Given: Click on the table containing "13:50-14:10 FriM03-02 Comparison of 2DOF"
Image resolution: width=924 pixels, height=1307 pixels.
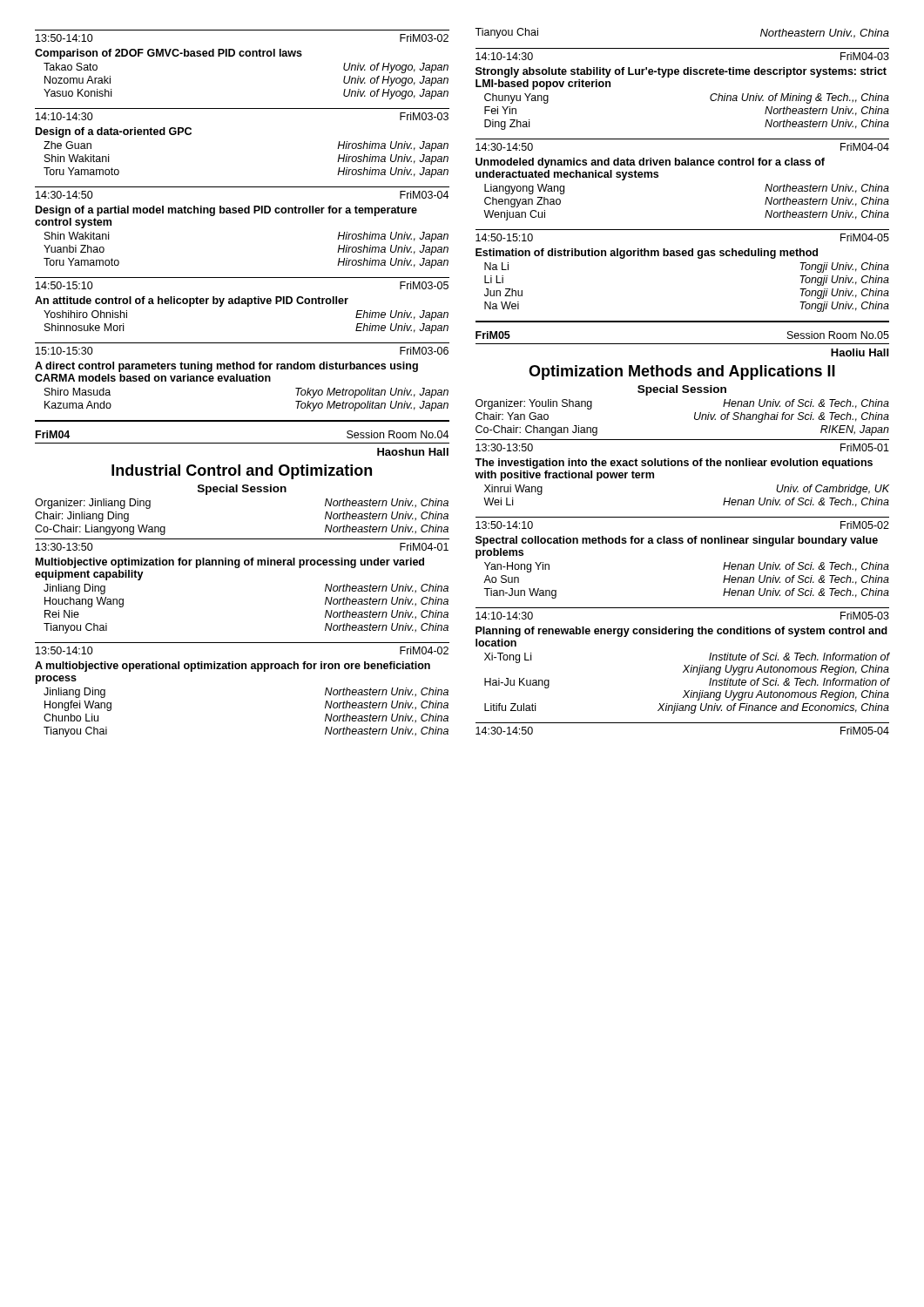Looking at the screenshot, I should coord(242,65).
